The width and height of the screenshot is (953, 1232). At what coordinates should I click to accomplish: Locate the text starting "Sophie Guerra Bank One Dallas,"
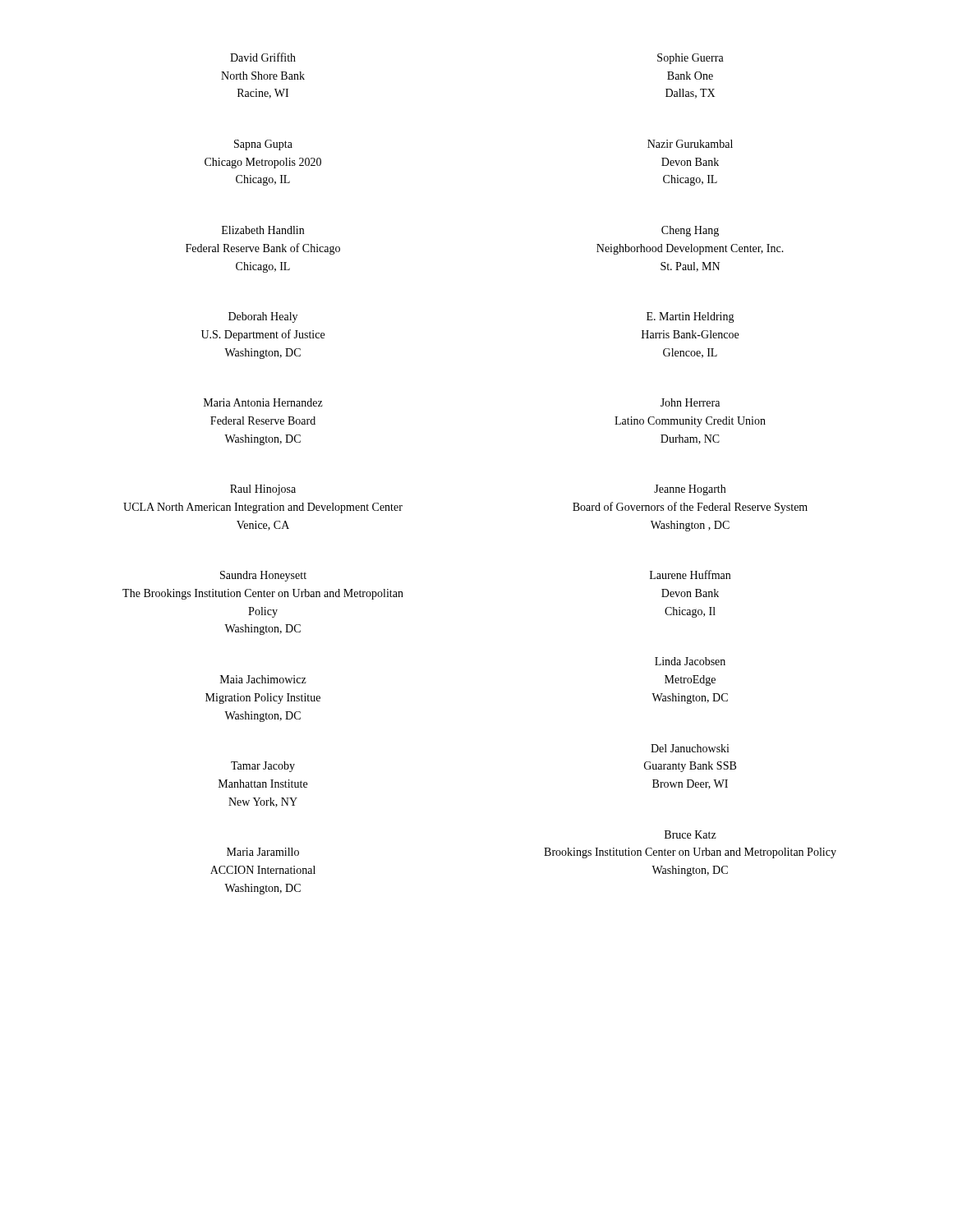tap(690, 76)
